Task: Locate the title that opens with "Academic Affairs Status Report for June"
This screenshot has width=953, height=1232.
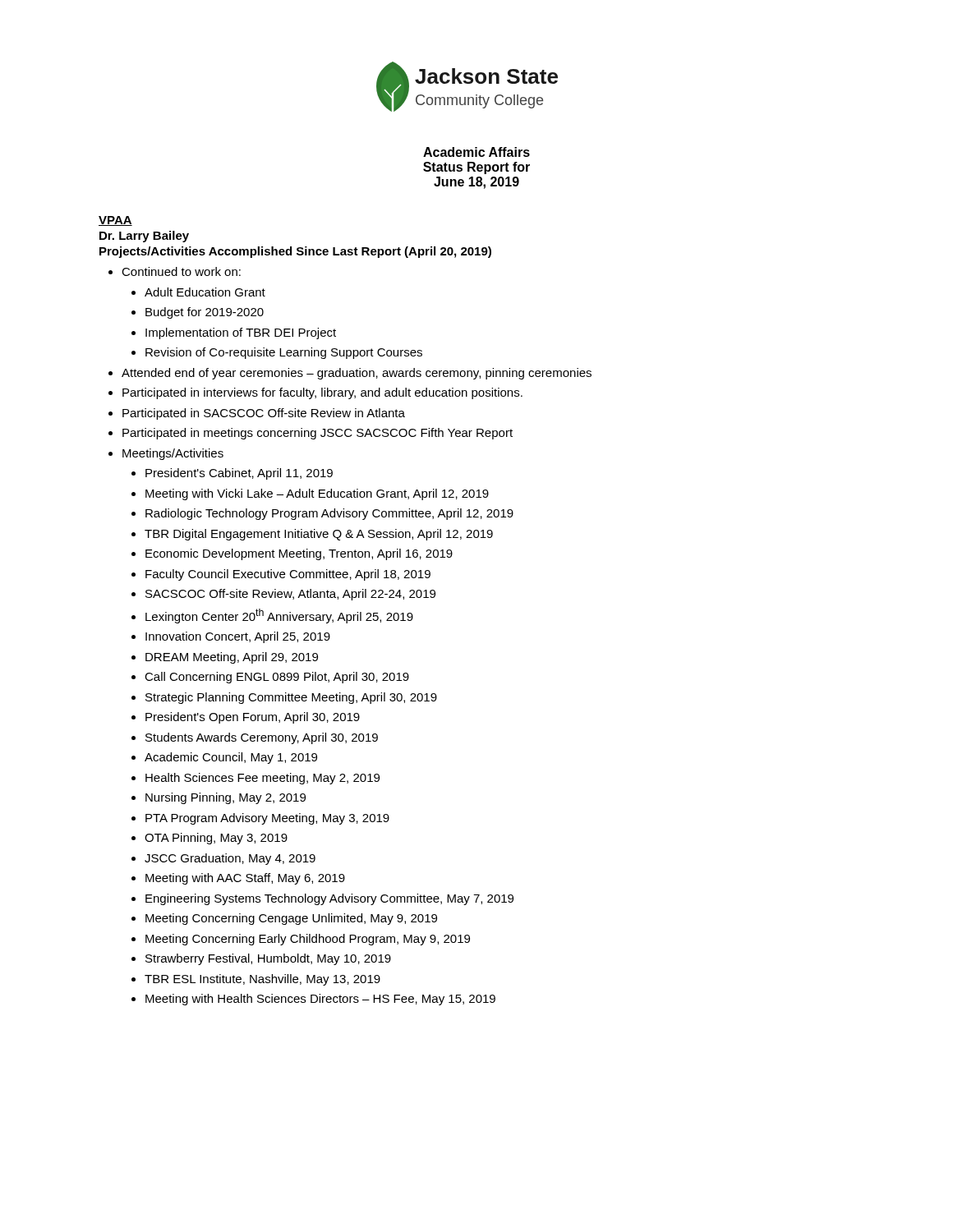Action: pos(476,168)
